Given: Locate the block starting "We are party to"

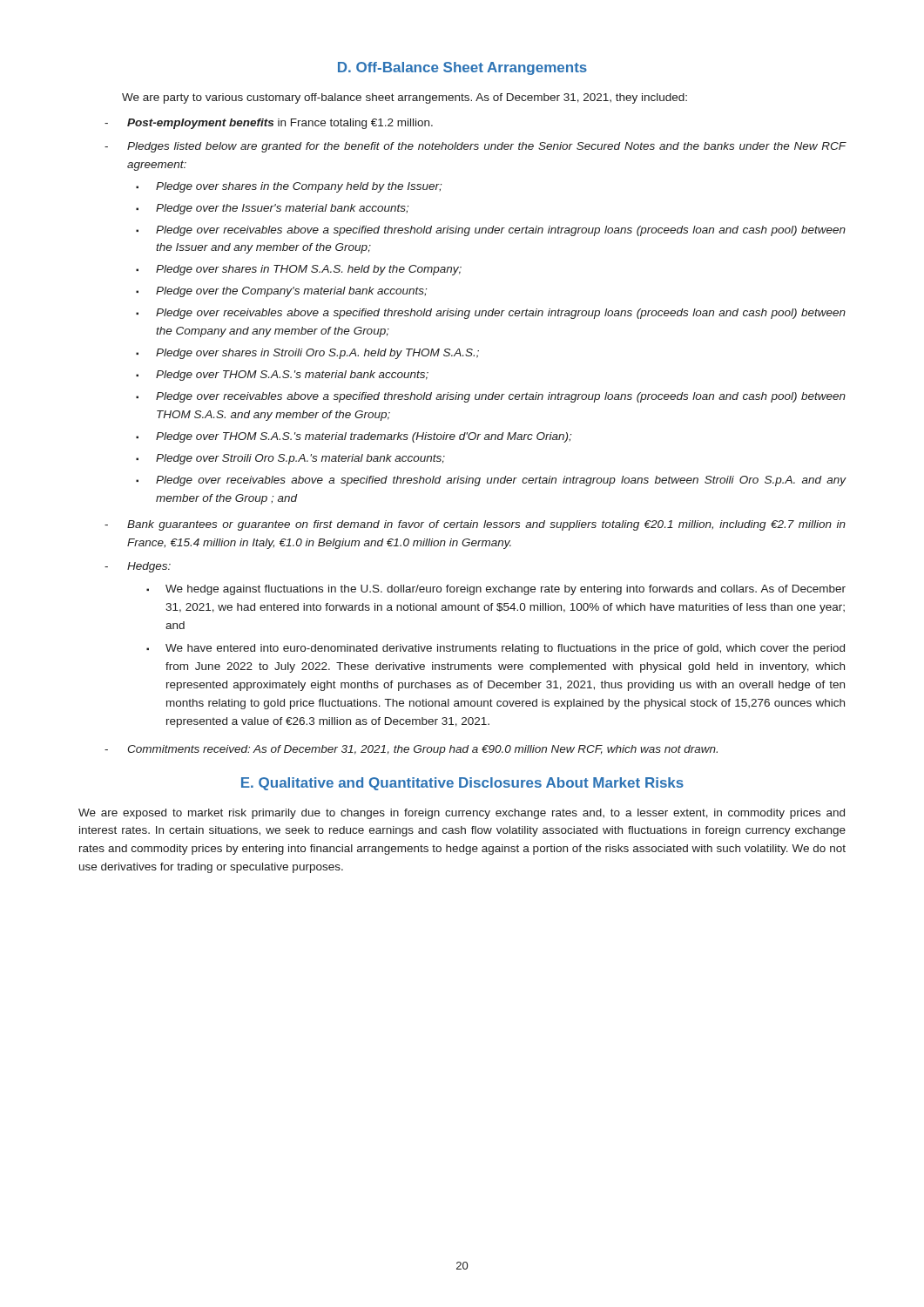Looking at the screenshot, I should (405, 97).
